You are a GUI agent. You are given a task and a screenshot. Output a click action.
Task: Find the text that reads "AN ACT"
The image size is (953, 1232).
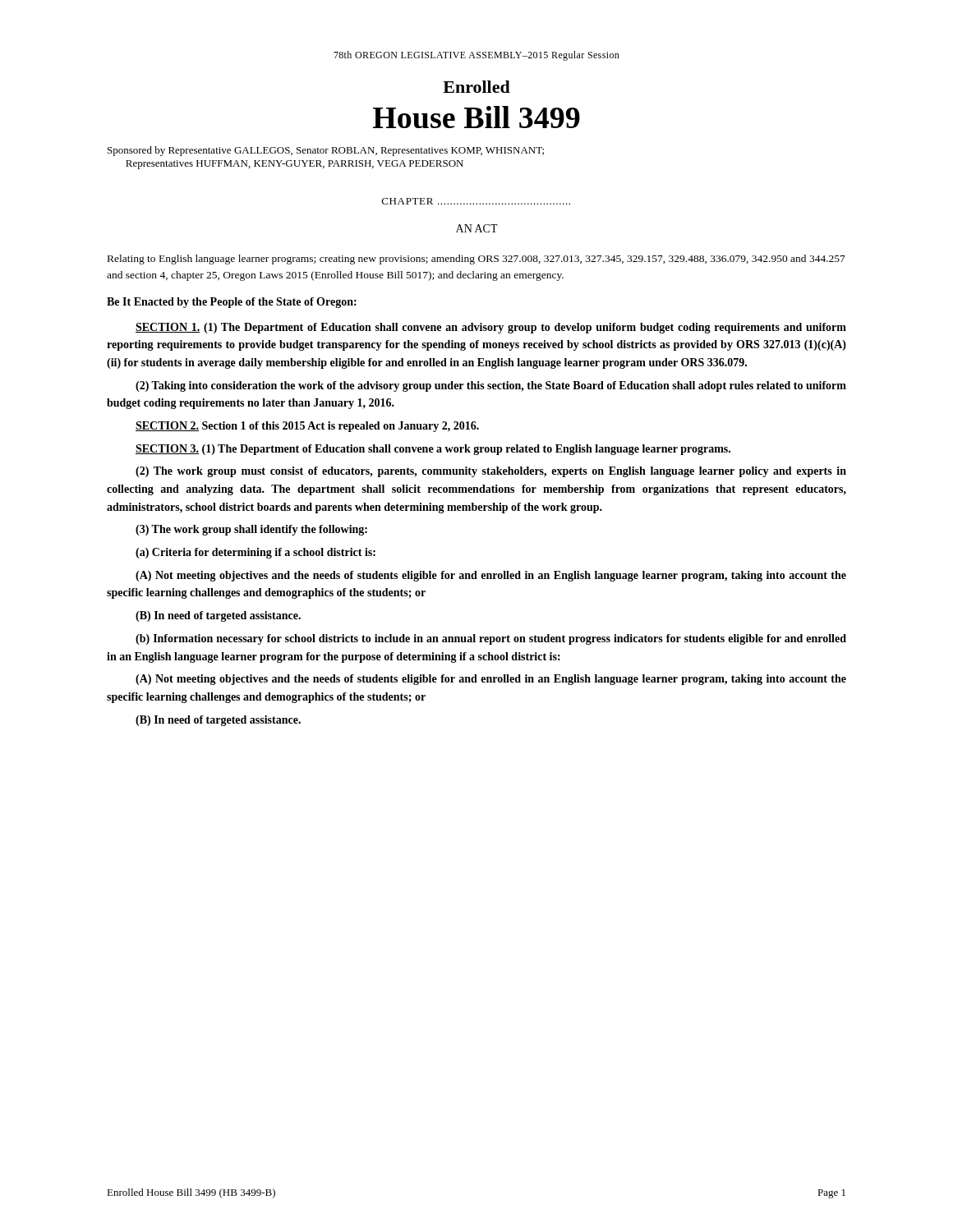tap(476, 229)
